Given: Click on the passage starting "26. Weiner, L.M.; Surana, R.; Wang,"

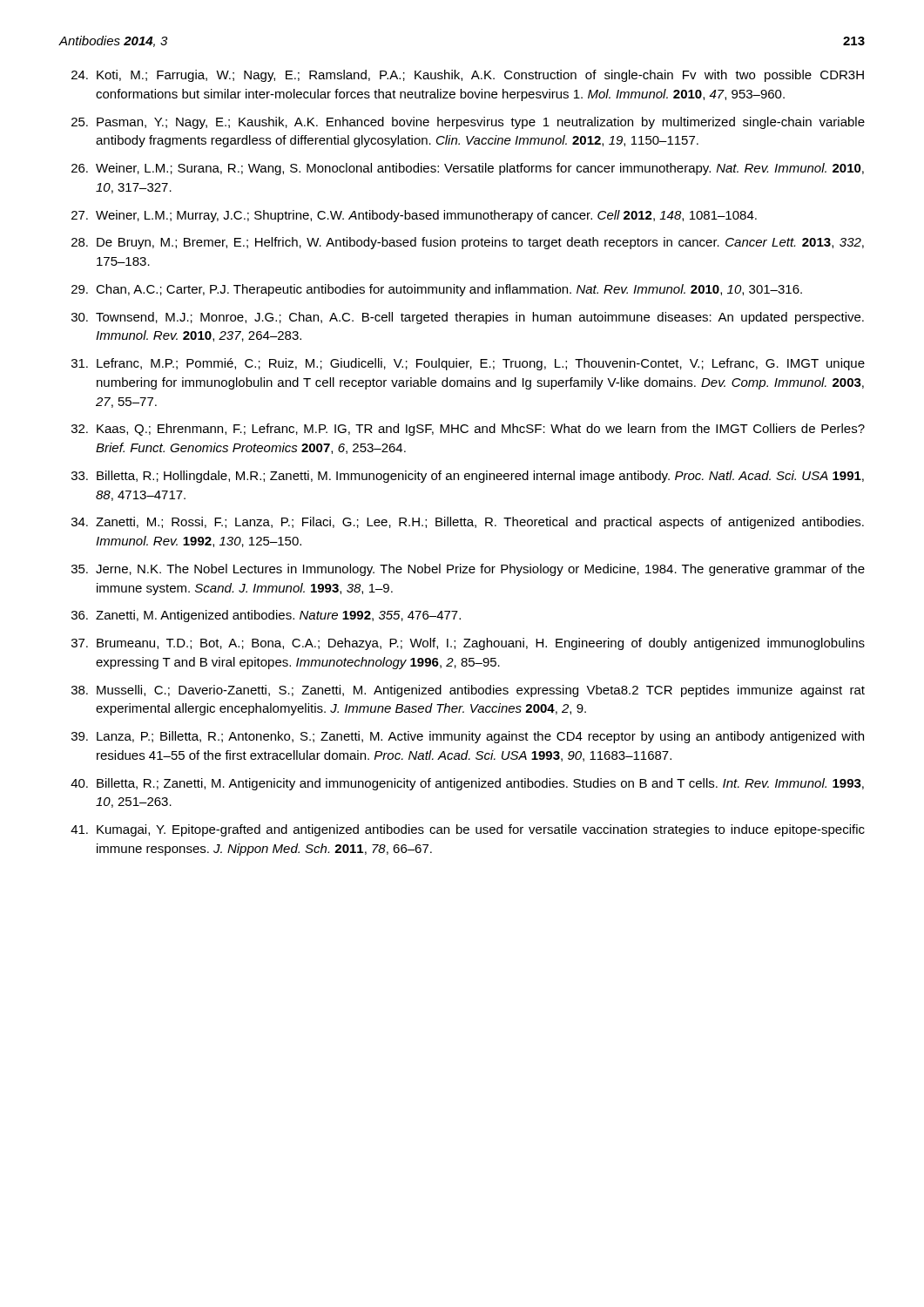Looking at the screenshot, I should coord(462,177).
